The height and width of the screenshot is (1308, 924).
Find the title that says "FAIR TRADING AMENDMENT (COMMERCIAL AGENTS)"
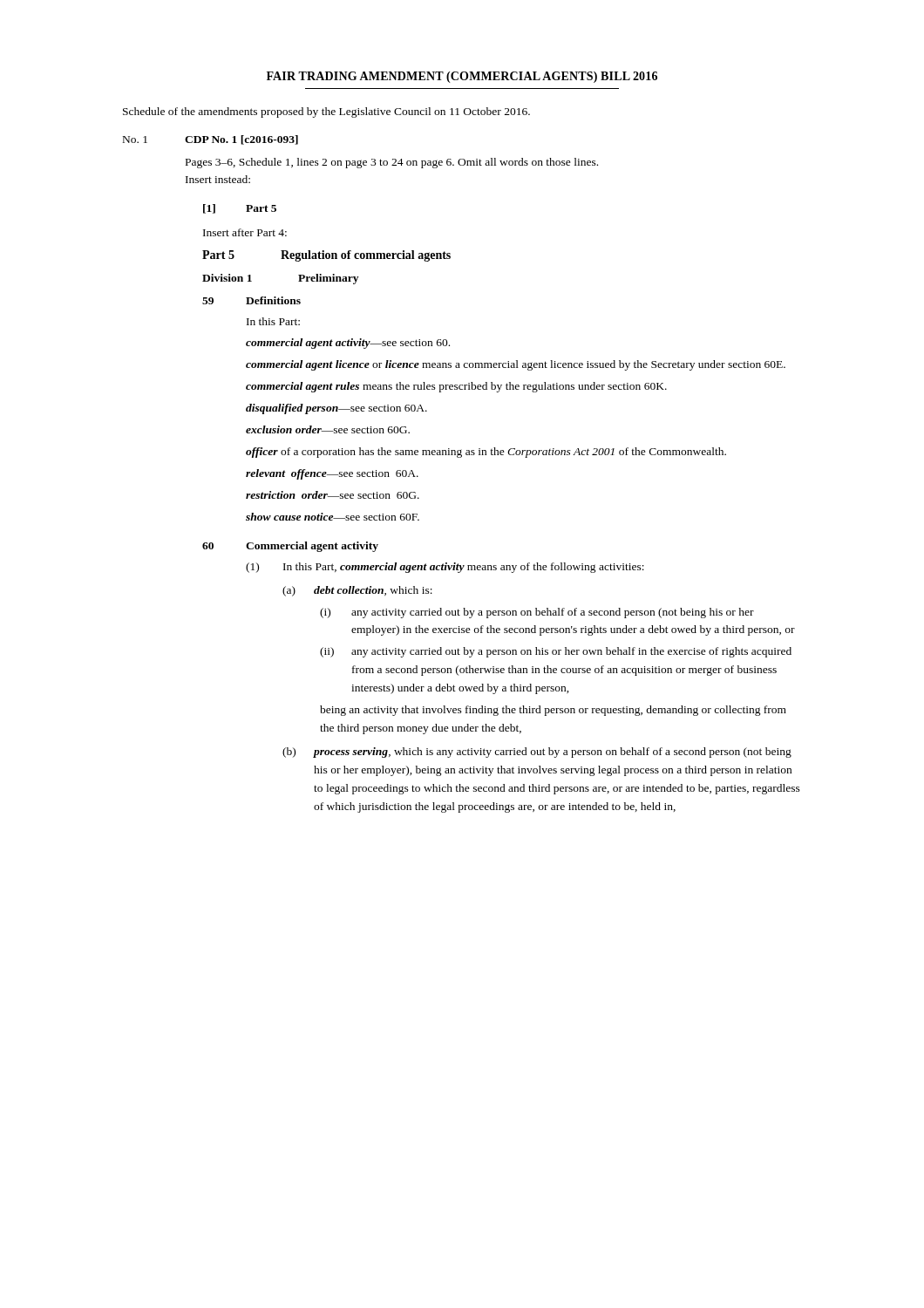pyautogui.click(x=462, y=76)
